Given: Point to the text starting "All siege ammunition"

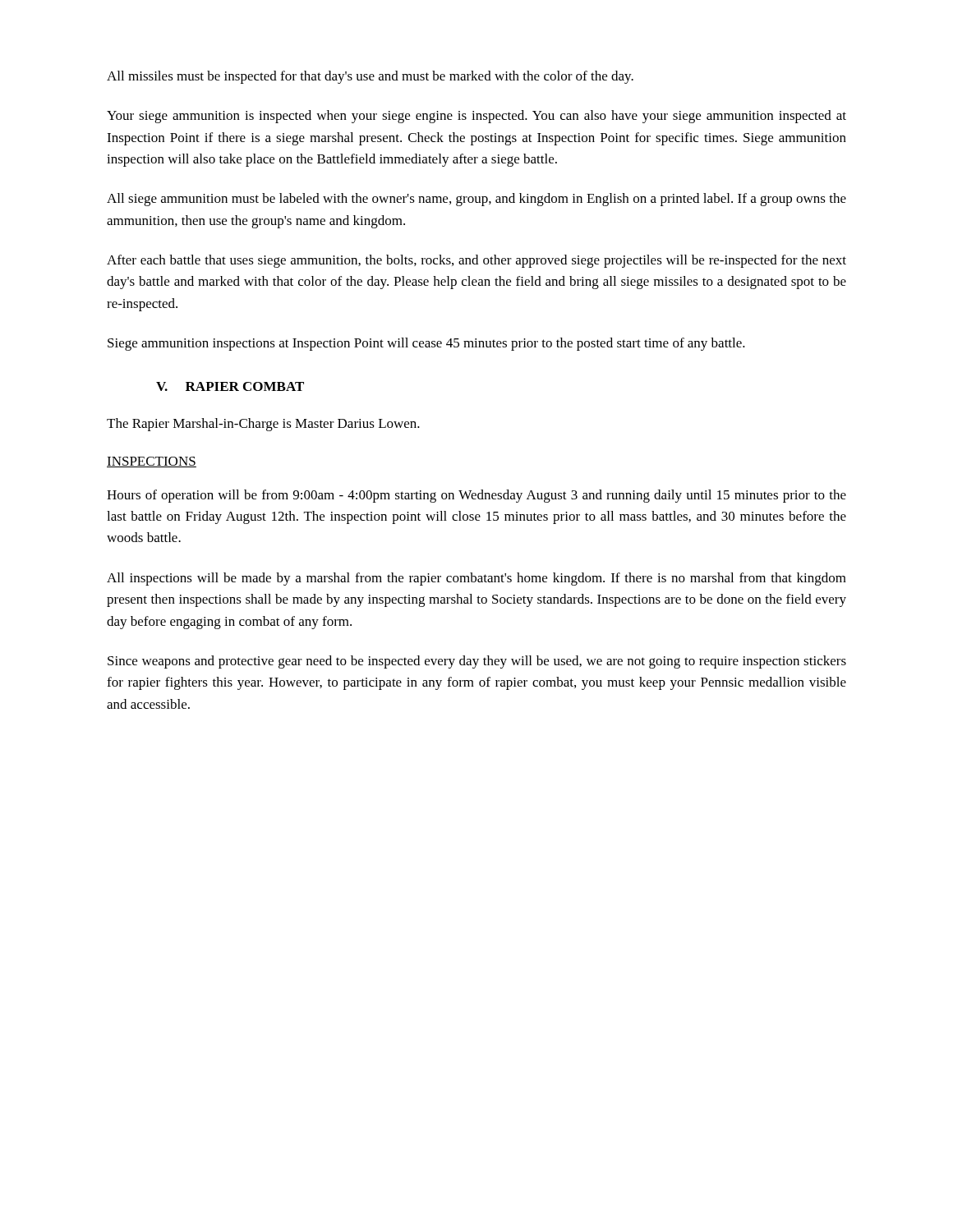Looking at the screenshot, I should coord(476,209).
